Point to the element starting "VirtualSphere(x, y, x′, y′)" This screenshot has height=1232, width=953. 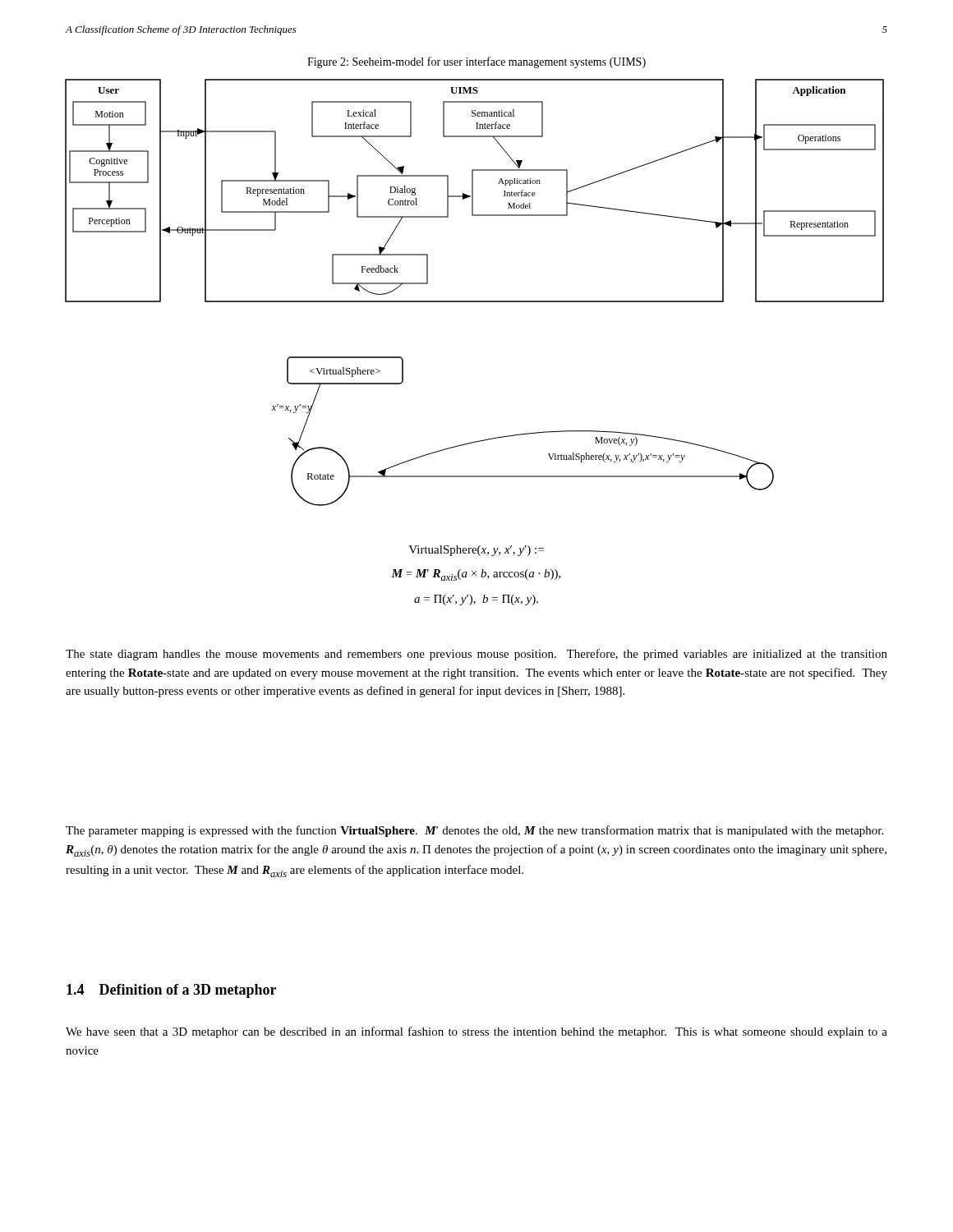476,574
